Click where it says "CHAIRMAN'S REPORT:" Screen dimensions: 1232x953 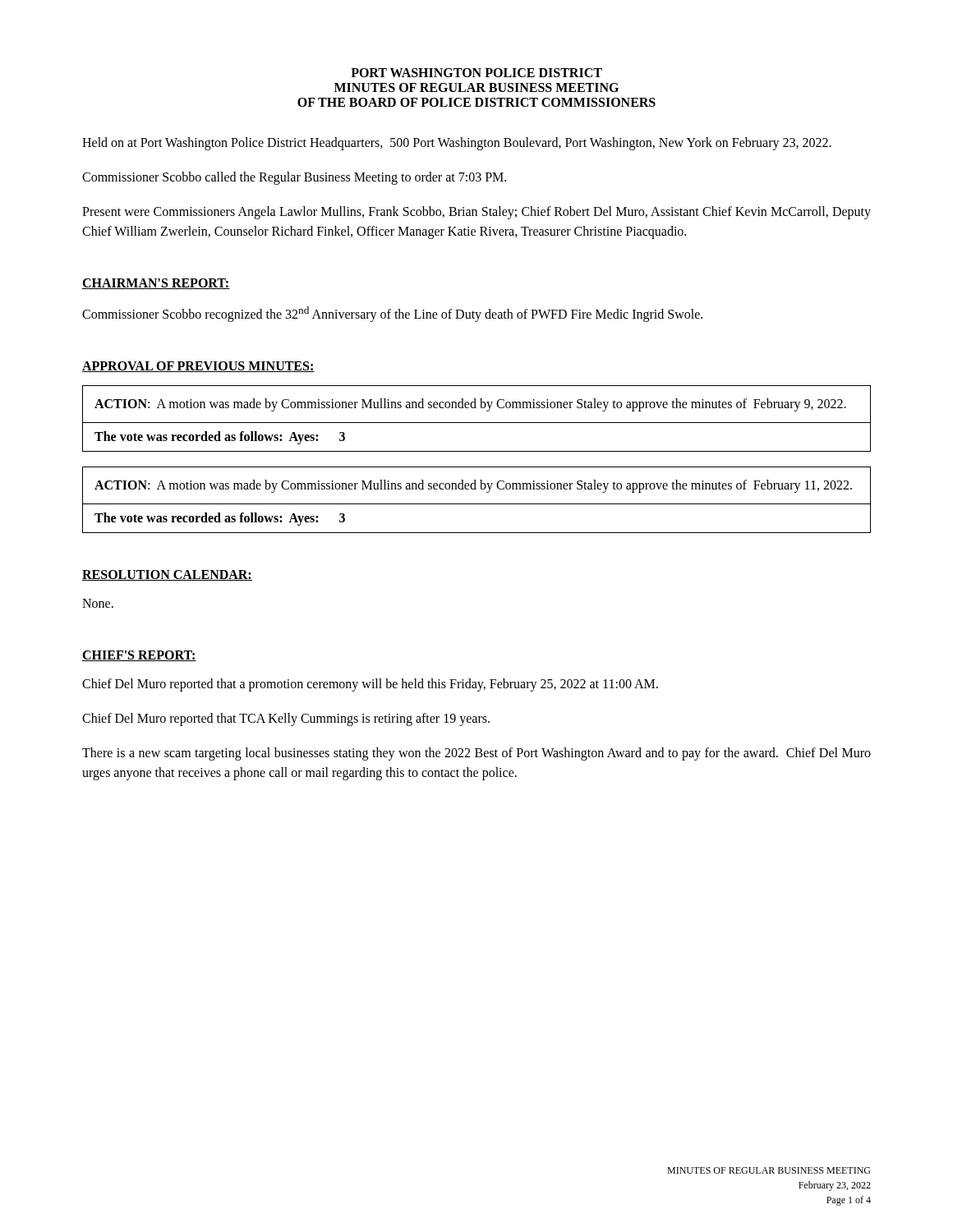coord(156,283)
